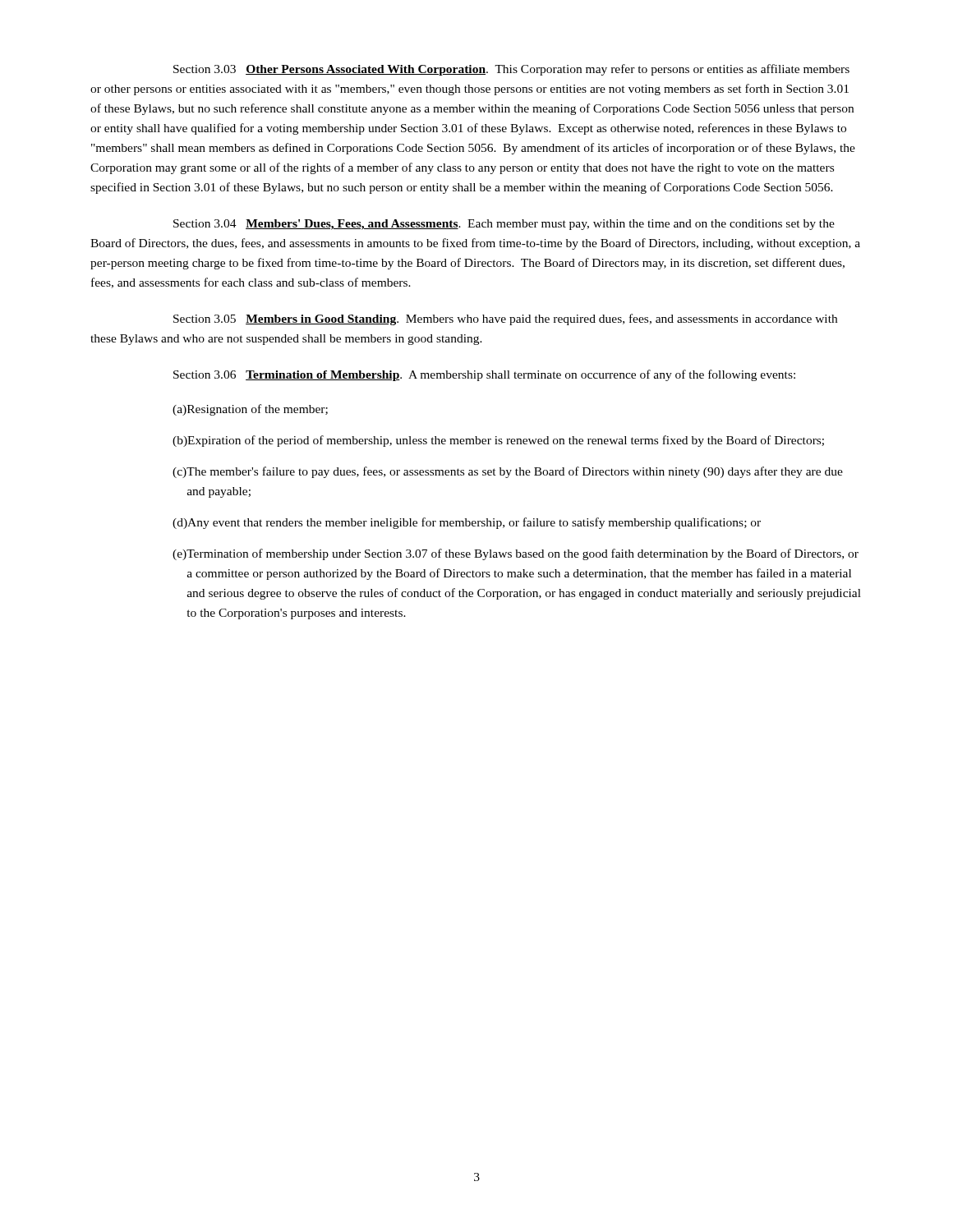Screen dimensions: 1232x953
Task: Navigate to the text starting "Section 3.06 Termination of Membership. A"
Action: pos(476,375)
